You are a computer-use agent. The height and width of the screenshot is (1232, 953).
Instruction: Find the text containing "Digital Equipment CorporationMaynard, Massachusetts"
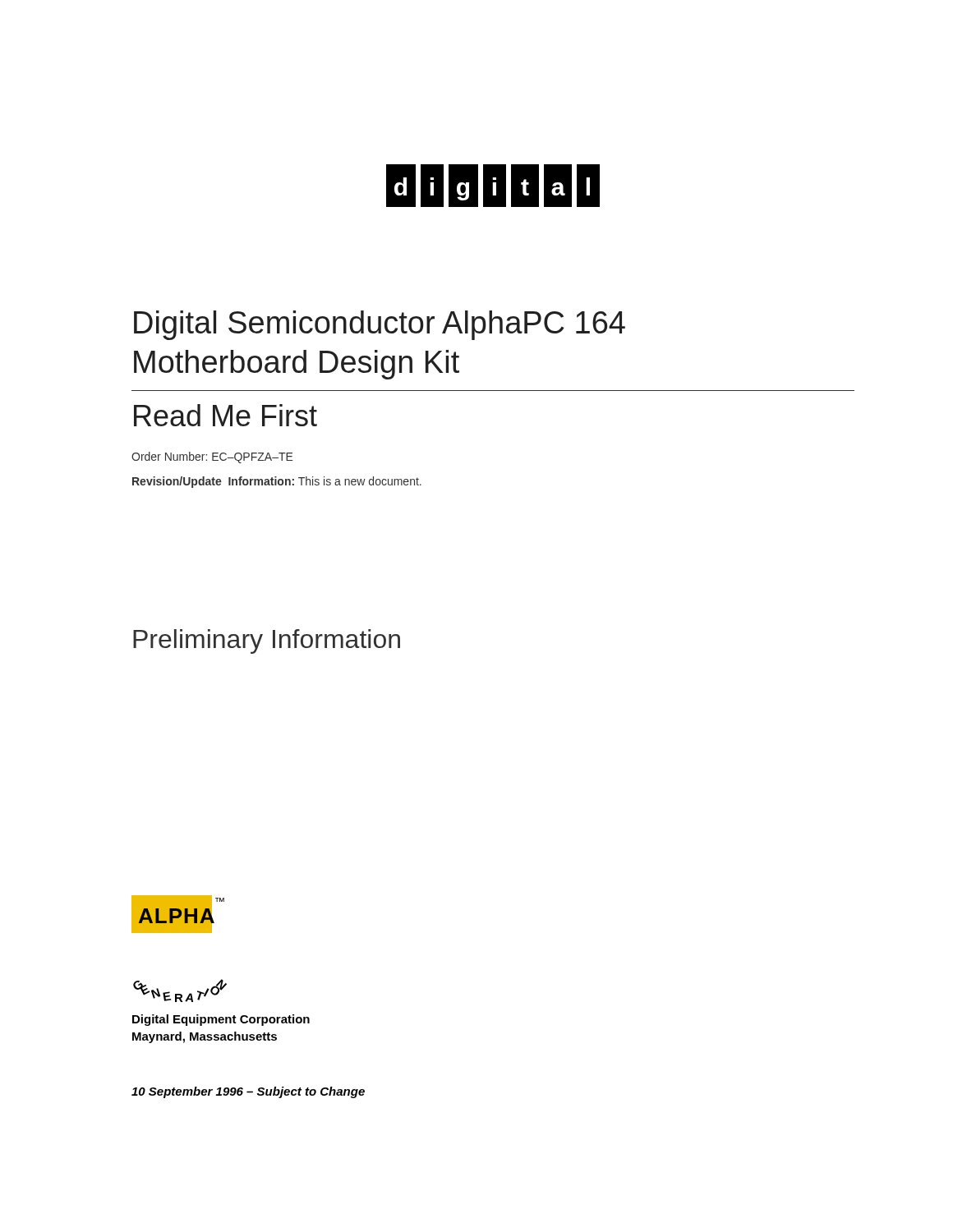221,1027
